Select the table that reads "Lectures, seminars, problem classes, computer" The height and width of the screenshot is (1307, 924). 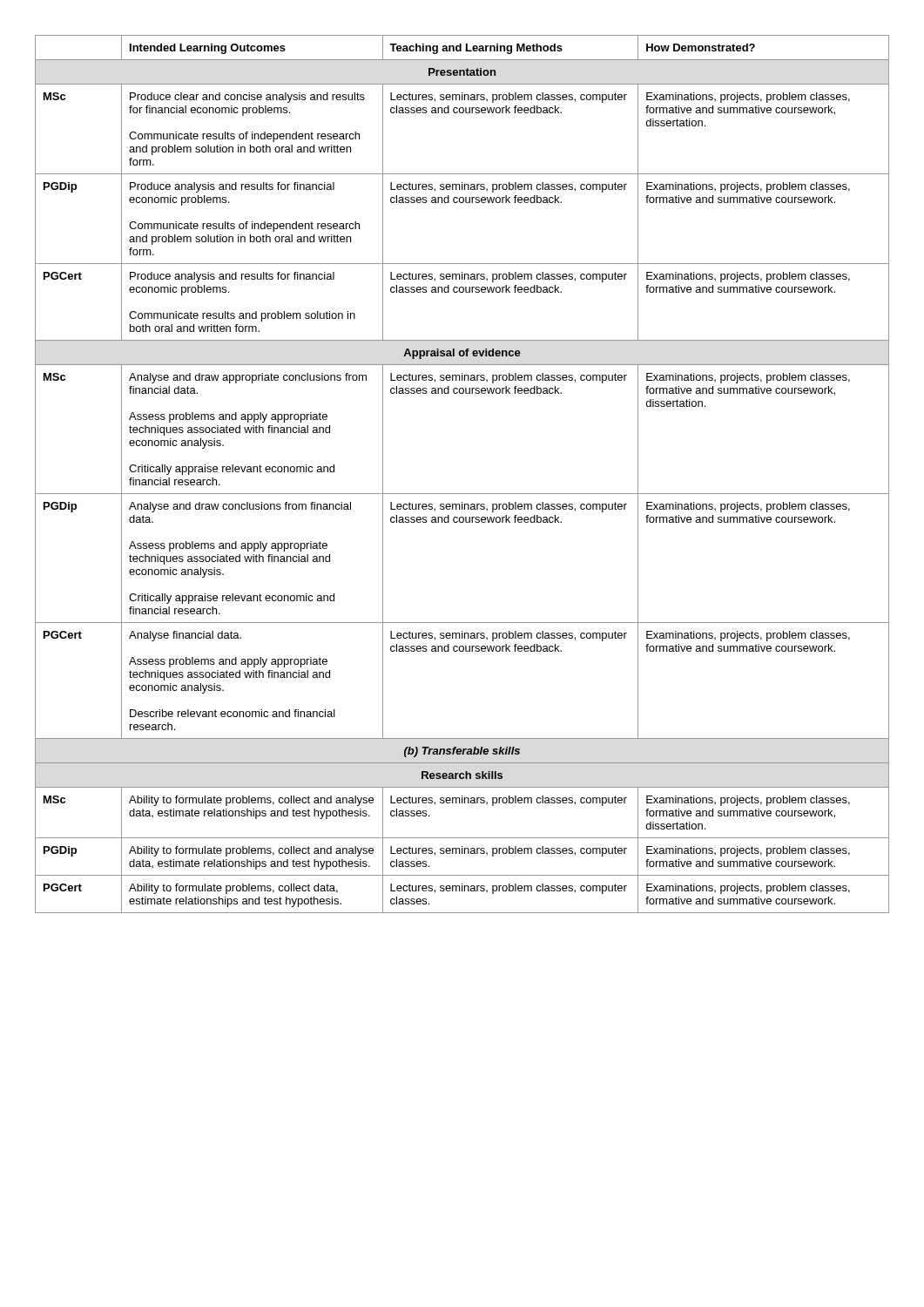[462, 474]
